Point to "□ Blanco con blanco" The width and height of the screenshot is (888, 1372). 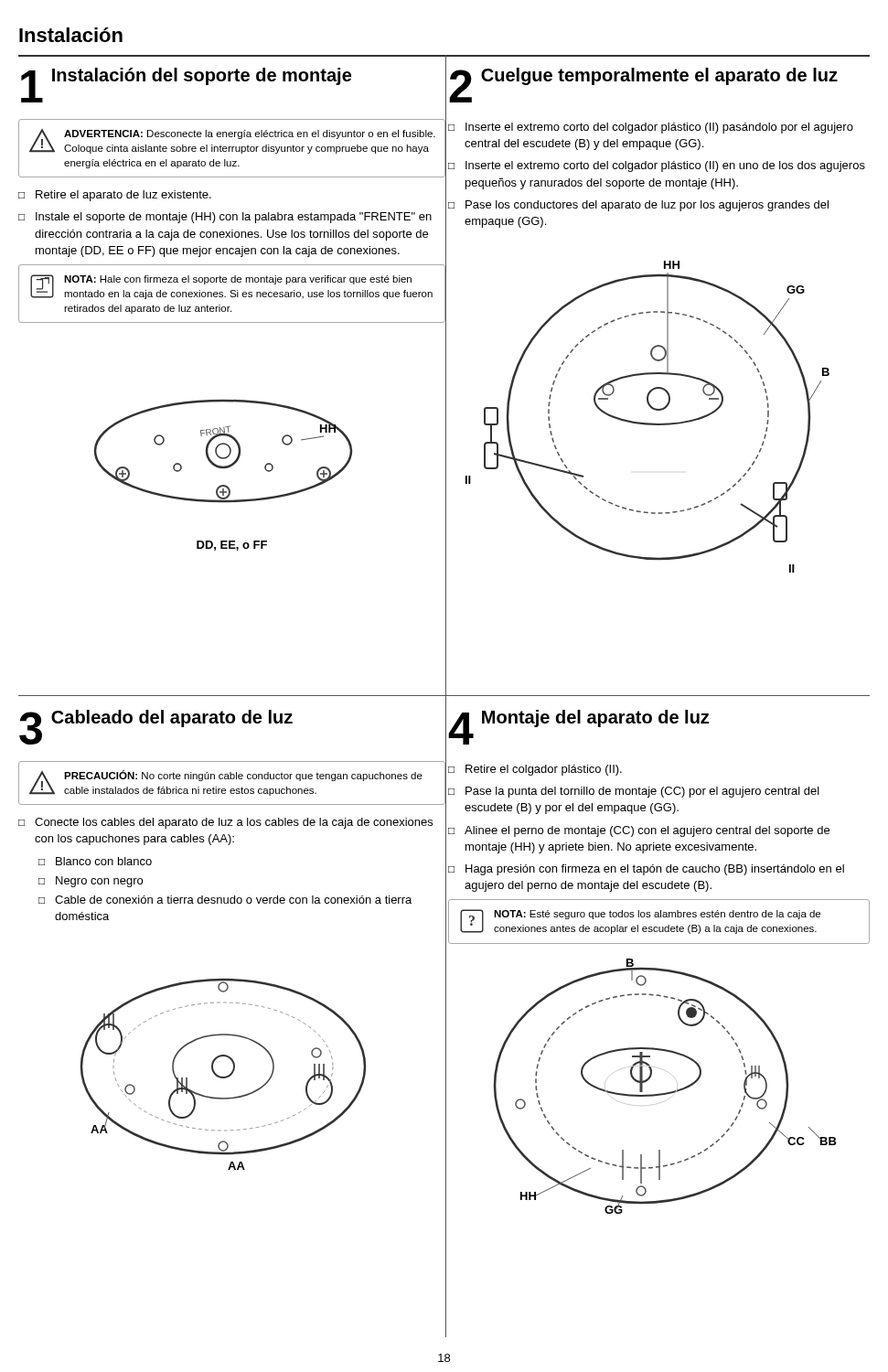[x=95, y=861]
